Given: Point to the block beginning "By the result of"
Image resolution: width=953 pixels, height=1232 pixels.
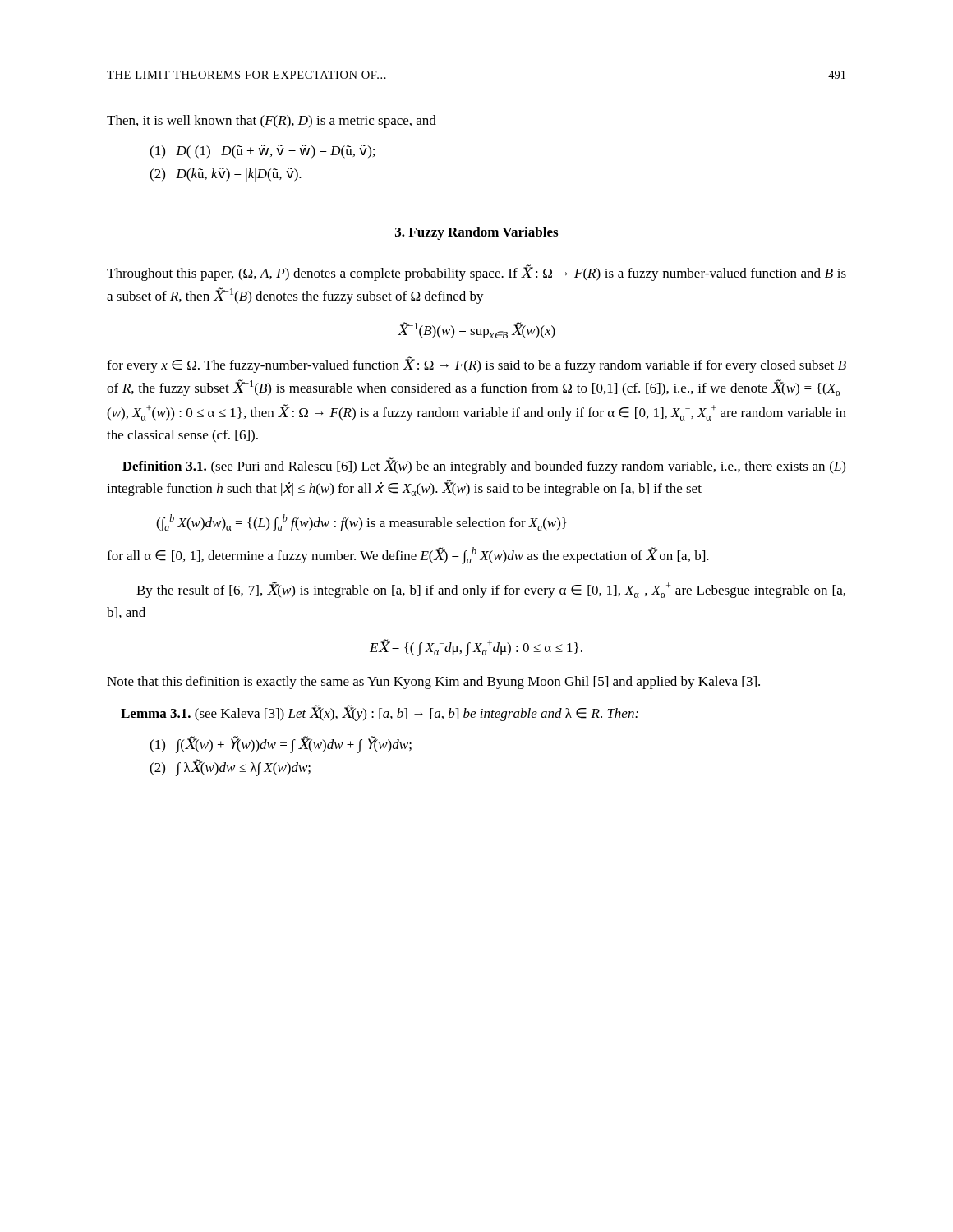Looking at the screenshot, I should pos(476,600).
